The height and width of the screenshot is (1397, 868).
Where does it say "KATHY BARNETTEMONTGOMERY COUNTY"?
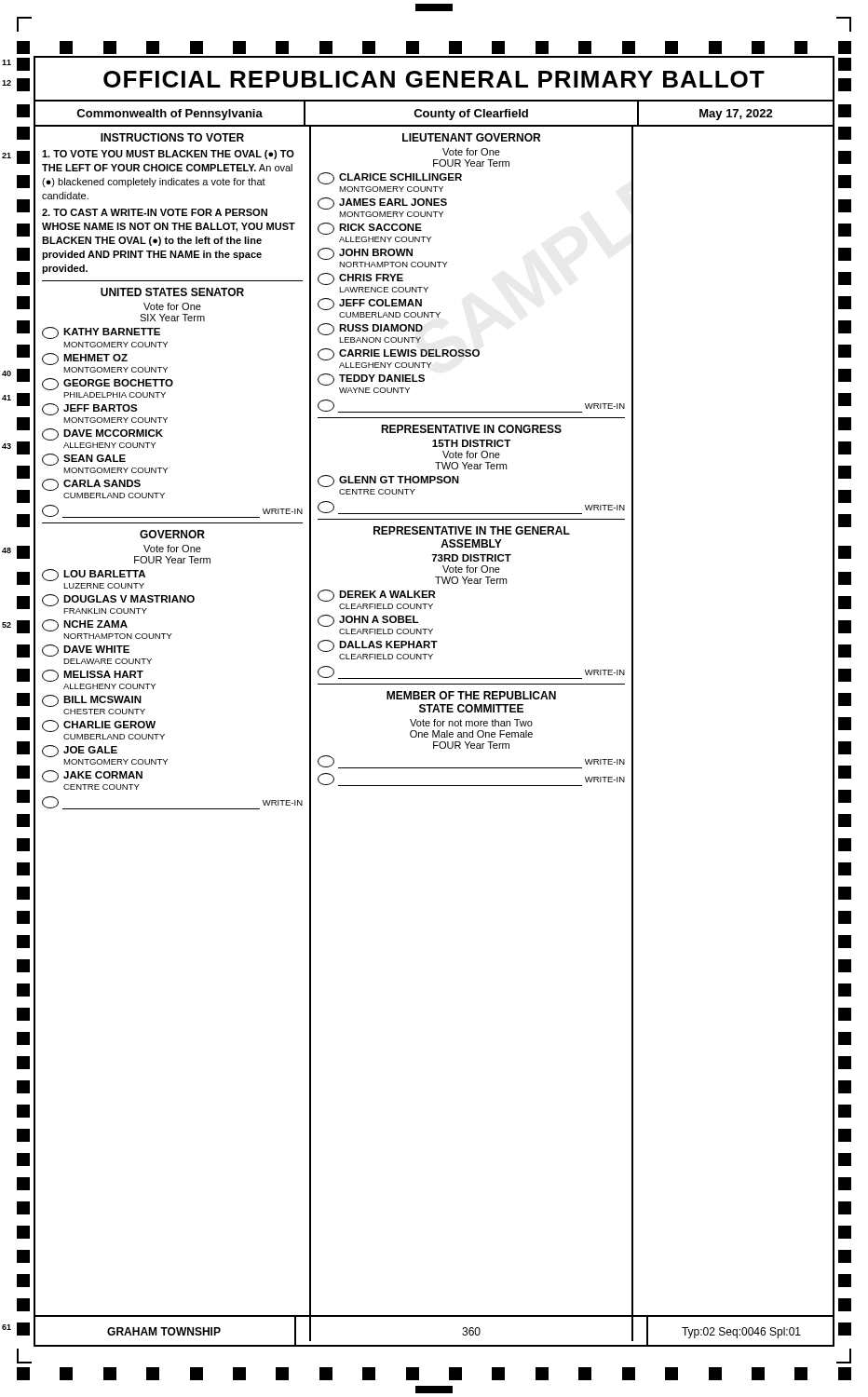coord(105,338)
